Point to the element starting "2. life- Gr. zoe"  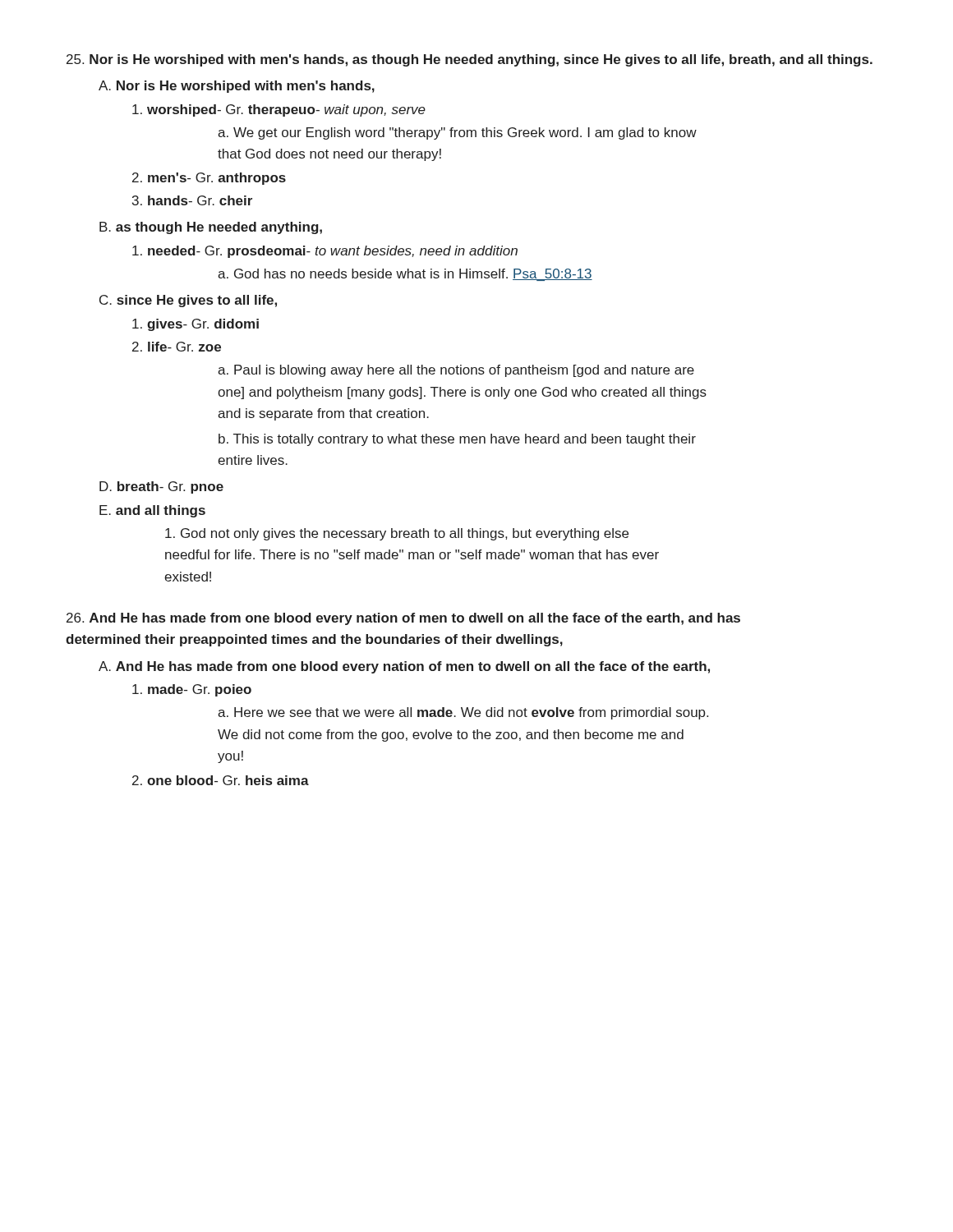176,347
